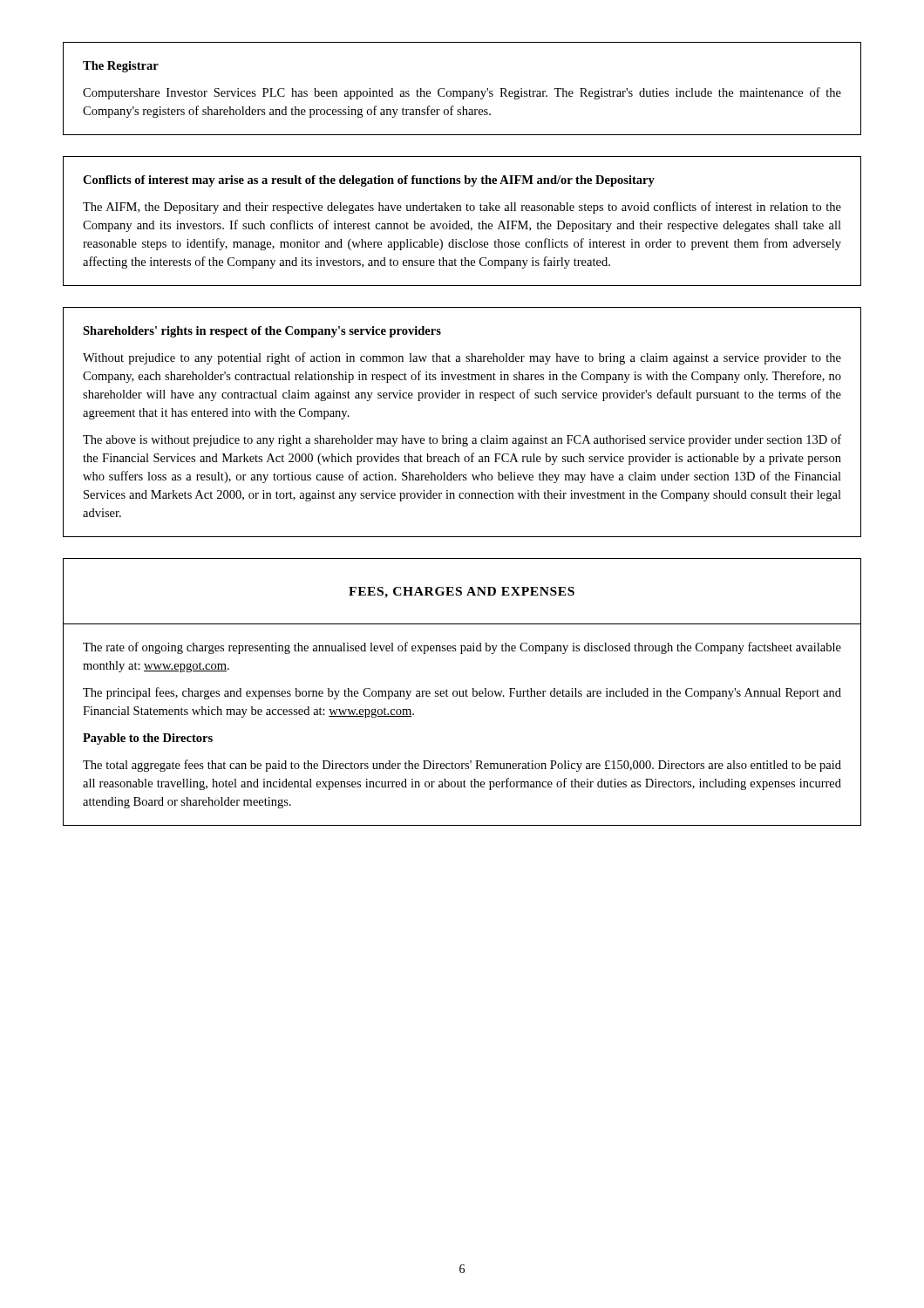Locate the text block starting "Conflicts of interest"
The height and width of the screenshot is (1308, 924).
click(462, 221)
